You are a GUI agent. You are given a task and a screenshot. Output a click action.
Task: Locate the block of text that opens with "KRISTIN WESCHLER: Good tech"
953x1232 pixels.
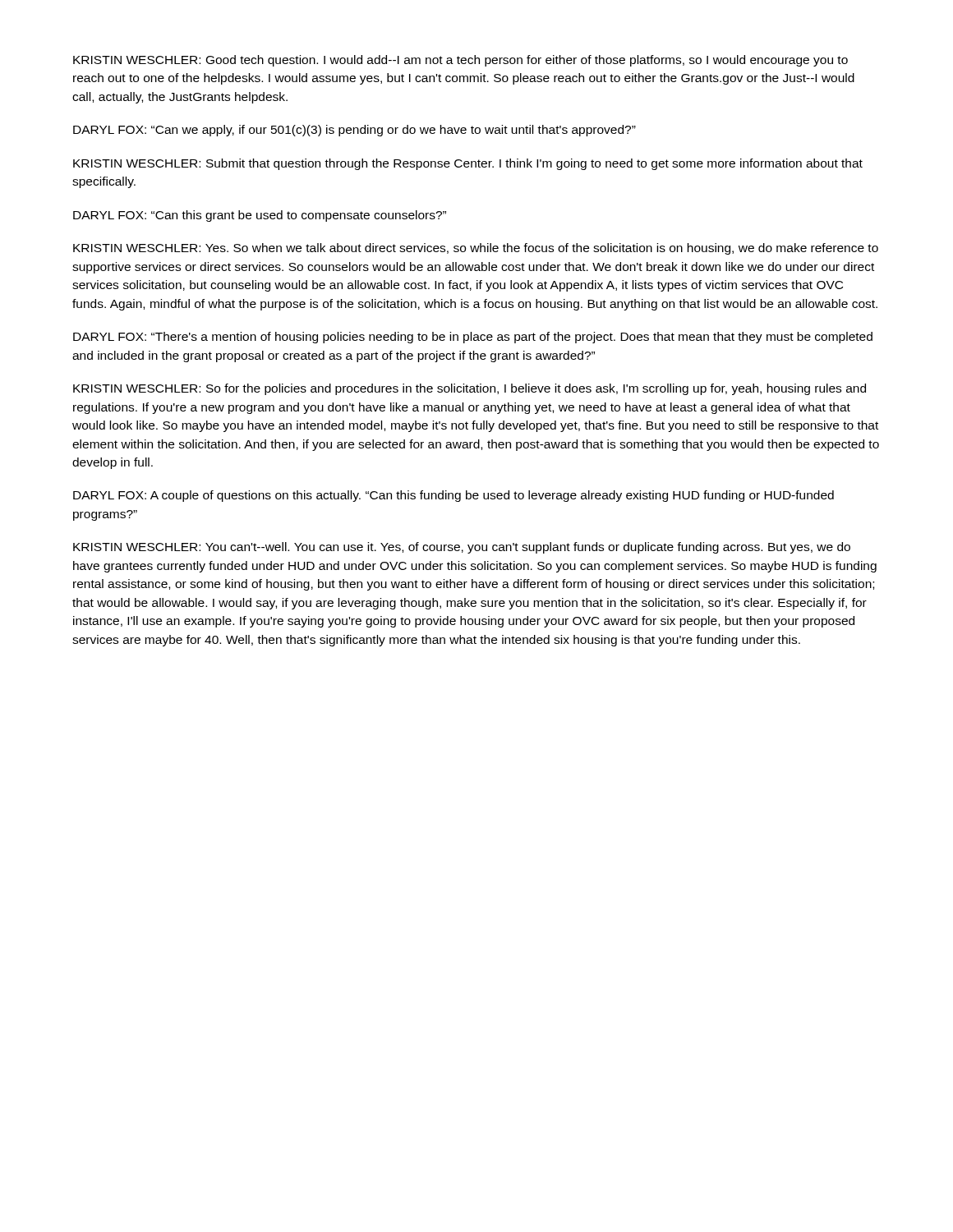464,78
